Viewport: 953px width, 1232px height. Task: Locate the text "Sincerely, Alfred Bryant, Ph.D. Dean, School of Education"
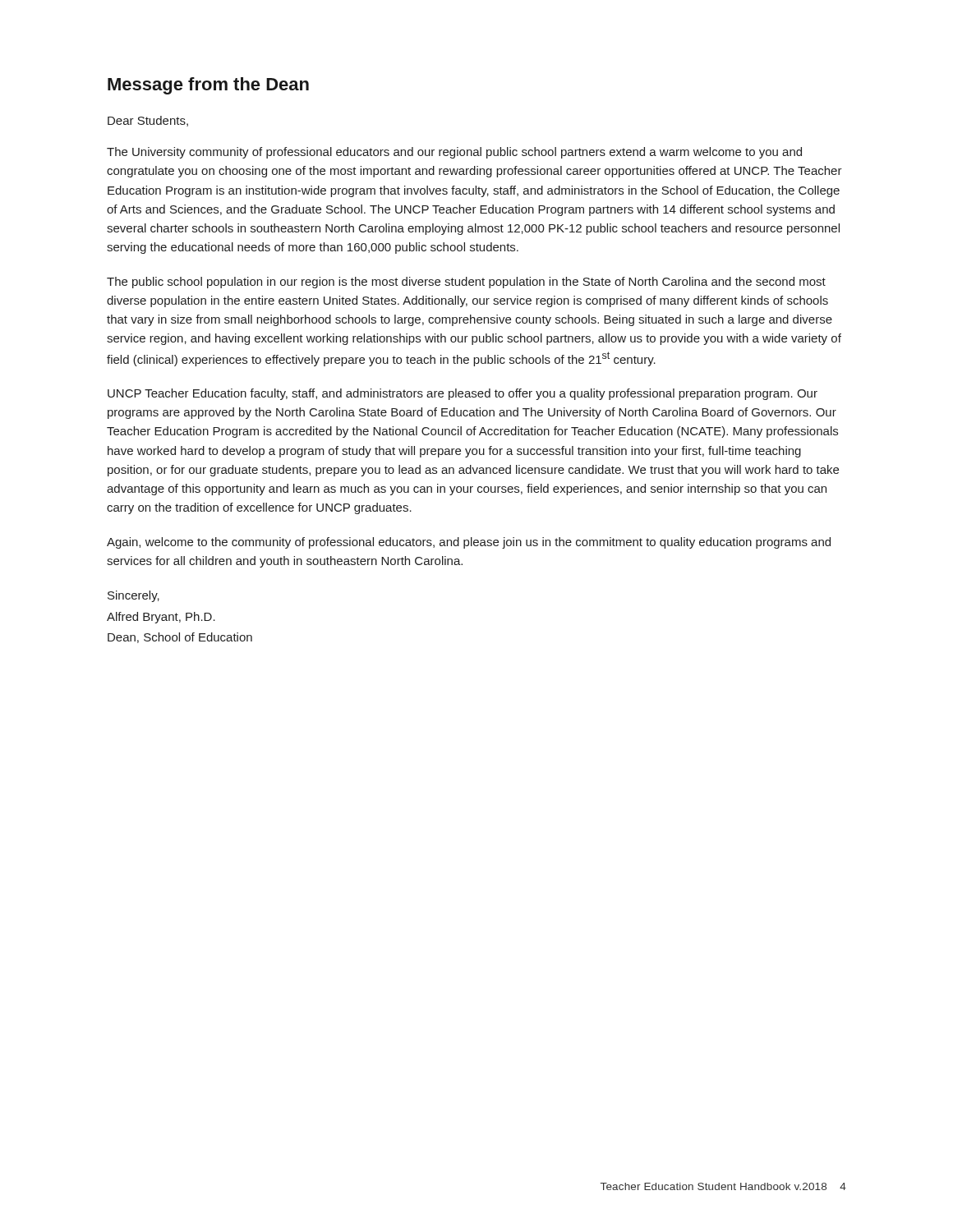point(180,616)
